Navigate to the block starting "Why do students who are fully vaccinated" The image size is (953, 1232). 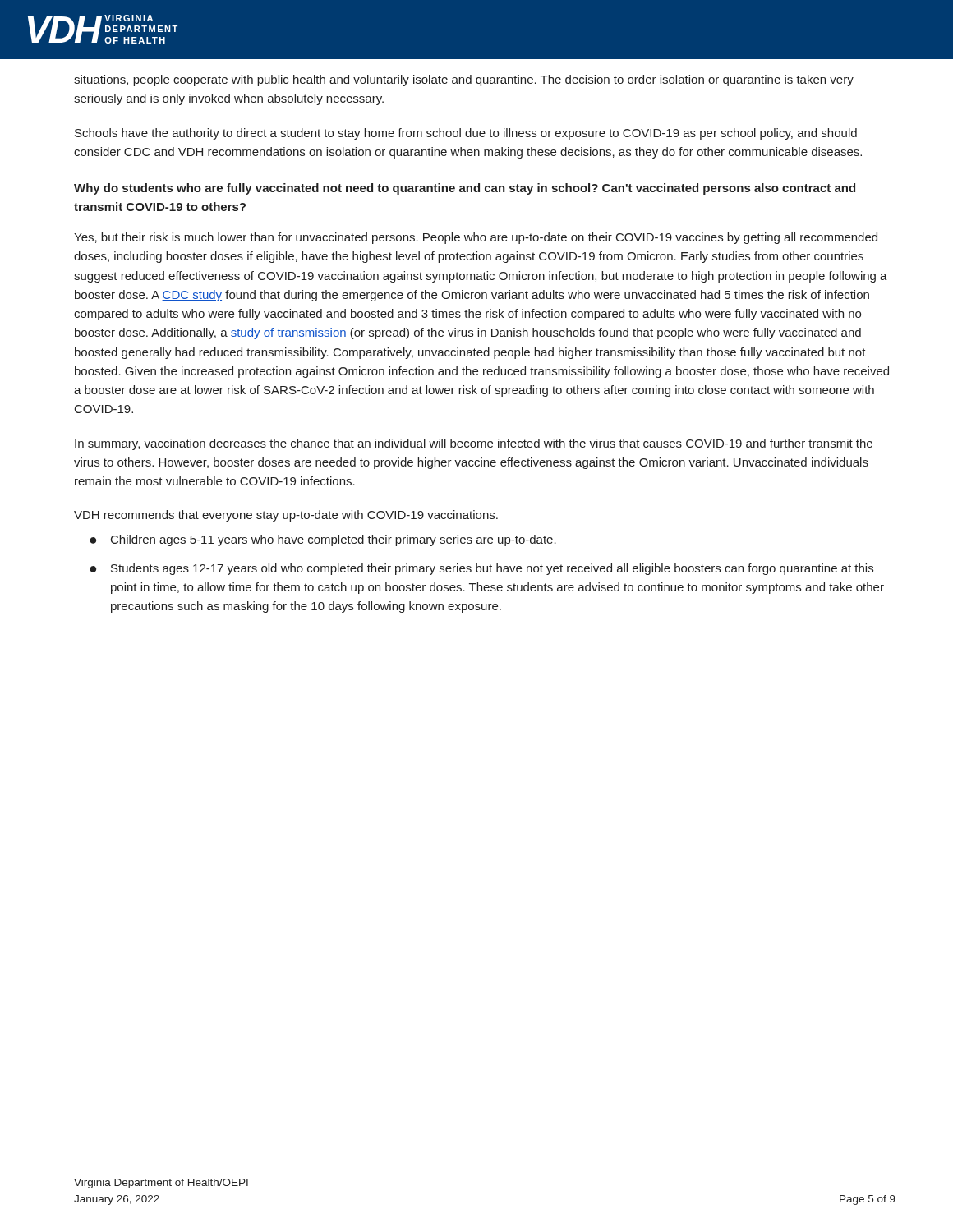(465, 197)
